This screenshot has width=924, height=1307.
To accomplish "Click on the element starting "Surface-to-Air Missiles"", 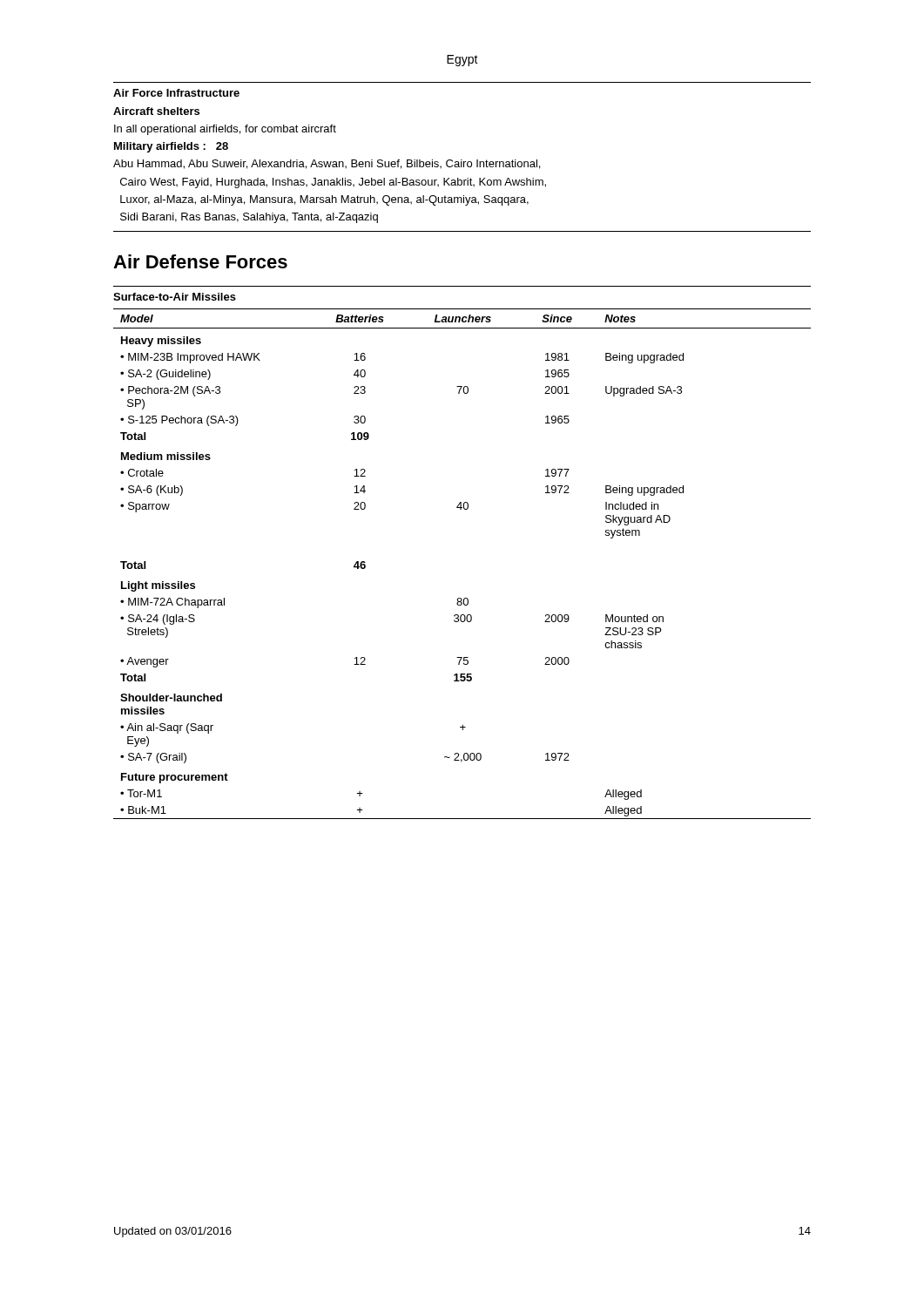I will point(175,297).
